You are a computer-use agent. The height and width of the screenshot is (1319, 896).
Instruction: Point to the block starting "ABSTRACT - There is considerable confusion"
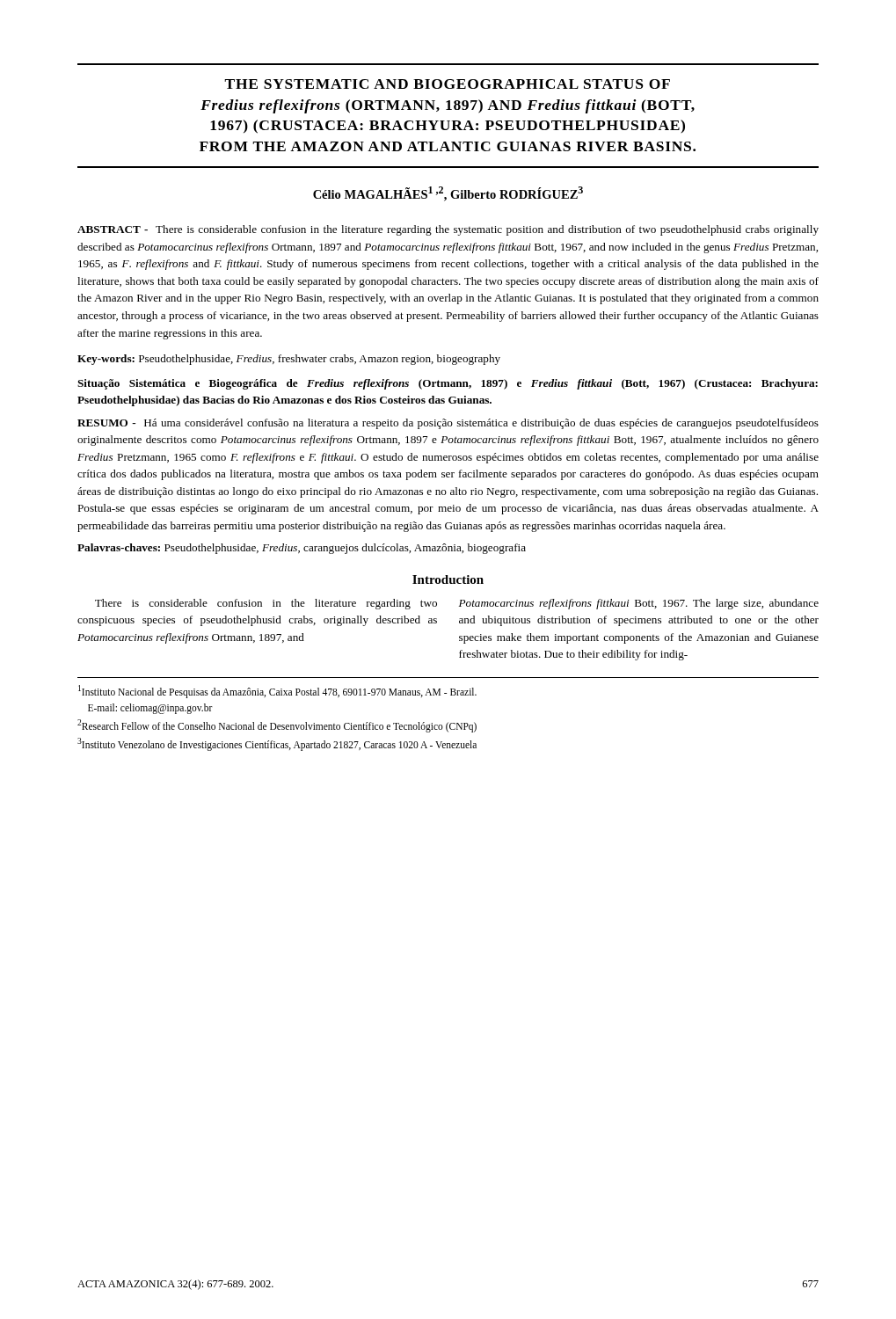coord(448,281)
